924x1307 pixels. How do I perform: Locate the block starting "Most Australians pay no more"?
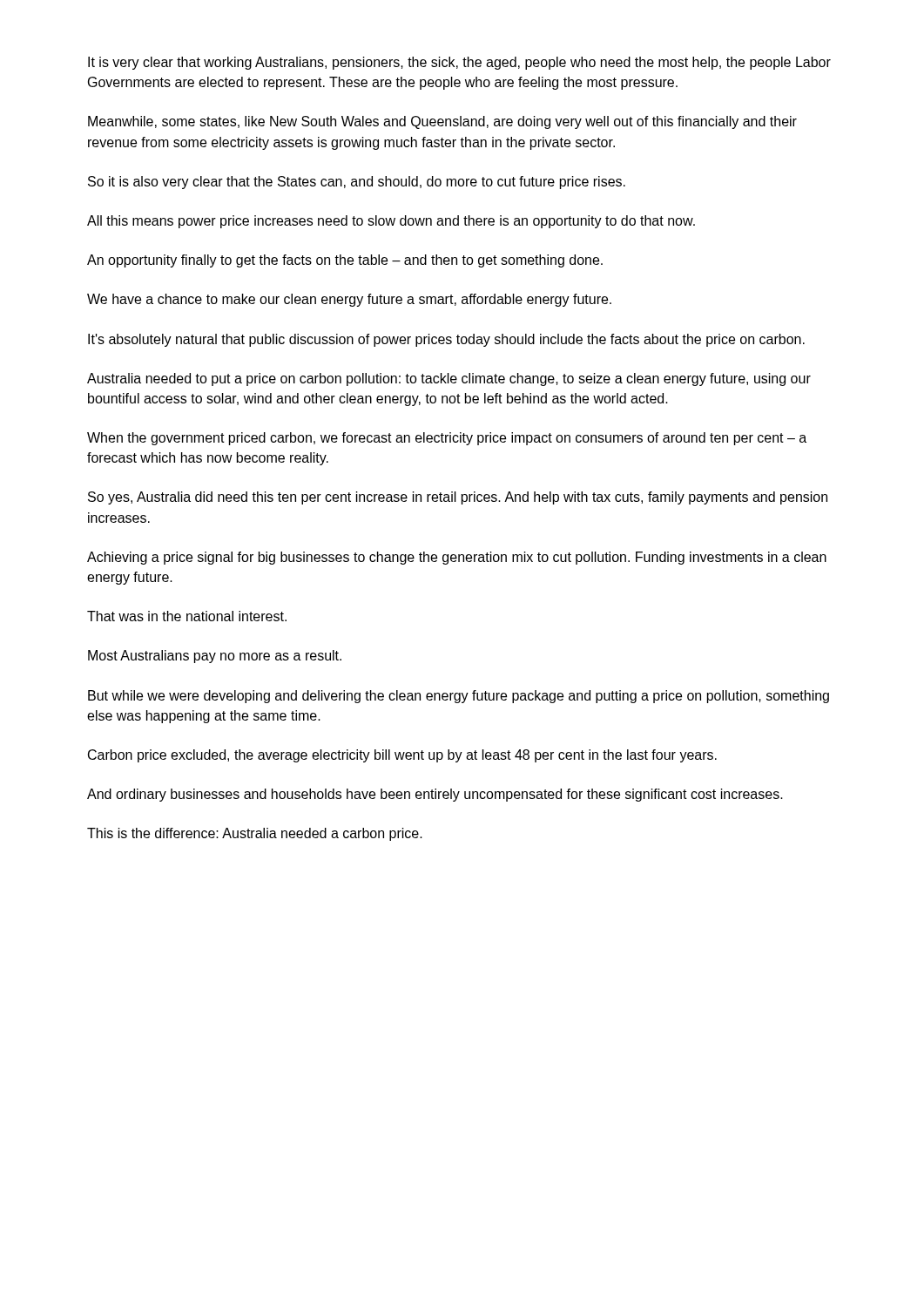[215, 656]
